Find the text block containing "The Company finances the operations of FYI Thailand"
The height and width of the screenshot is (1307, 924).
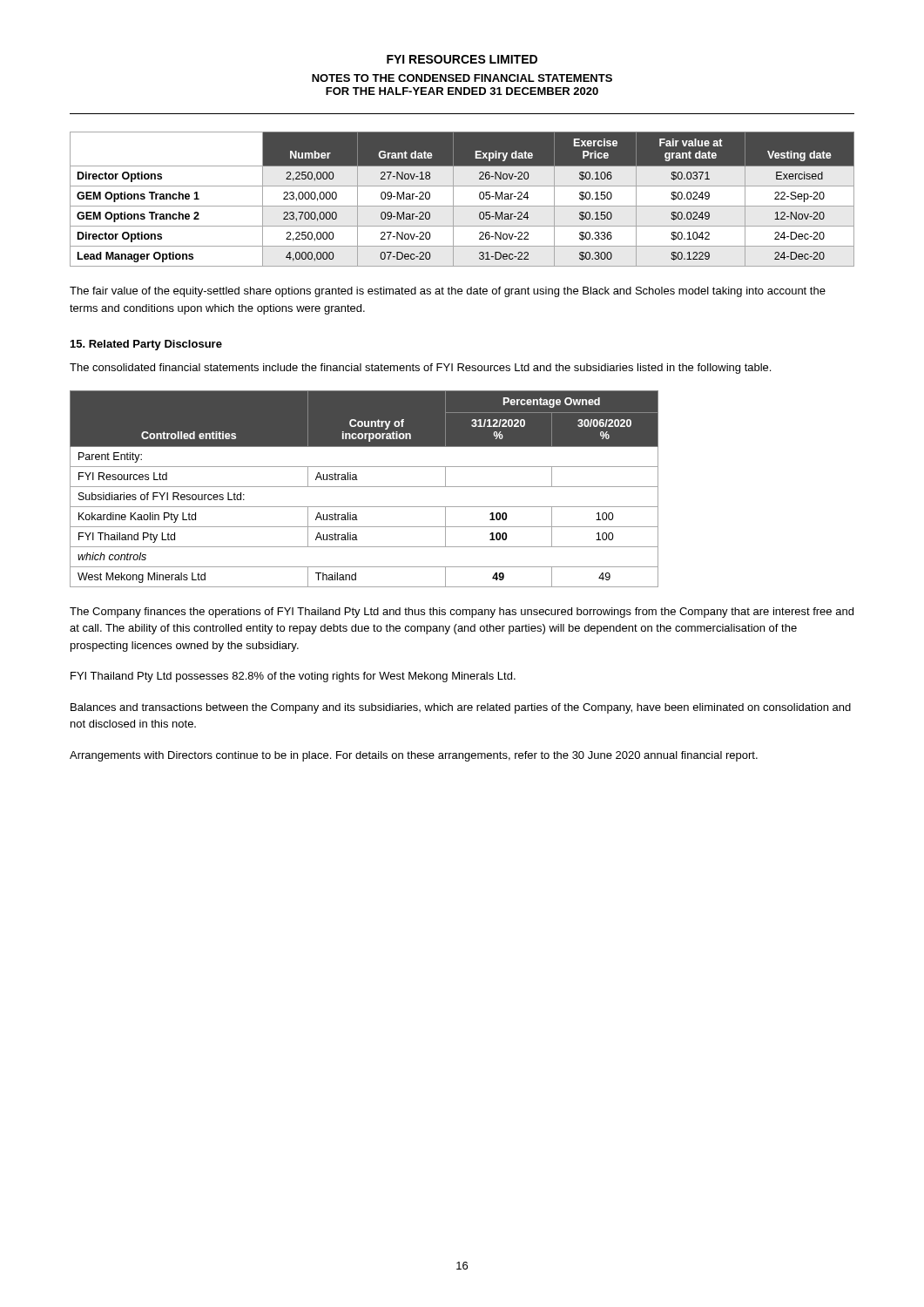pyautogui.click(x=462, y=628)
